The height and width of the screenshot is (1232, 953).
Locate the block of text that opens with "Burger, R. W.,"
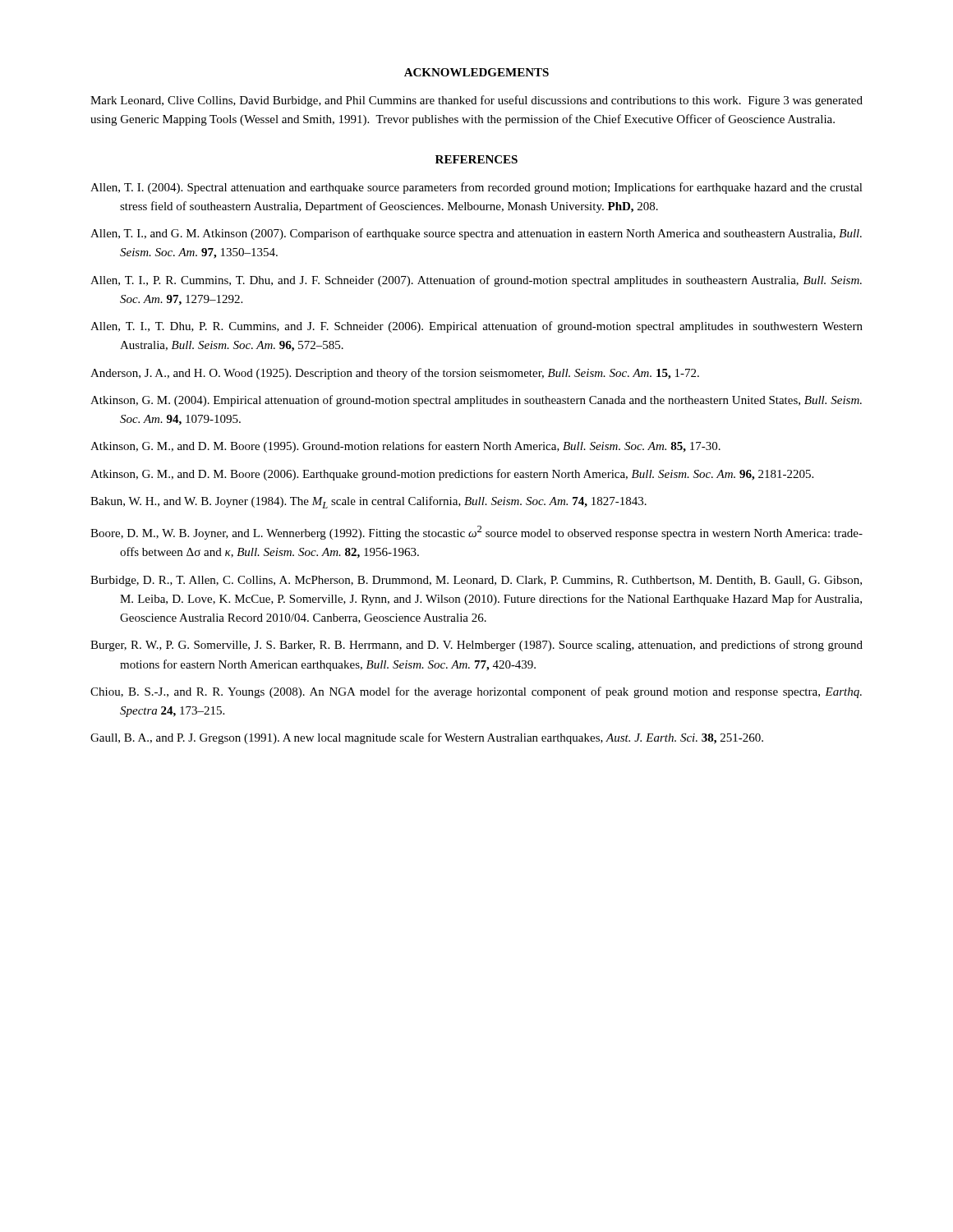[x=476, y=655]
